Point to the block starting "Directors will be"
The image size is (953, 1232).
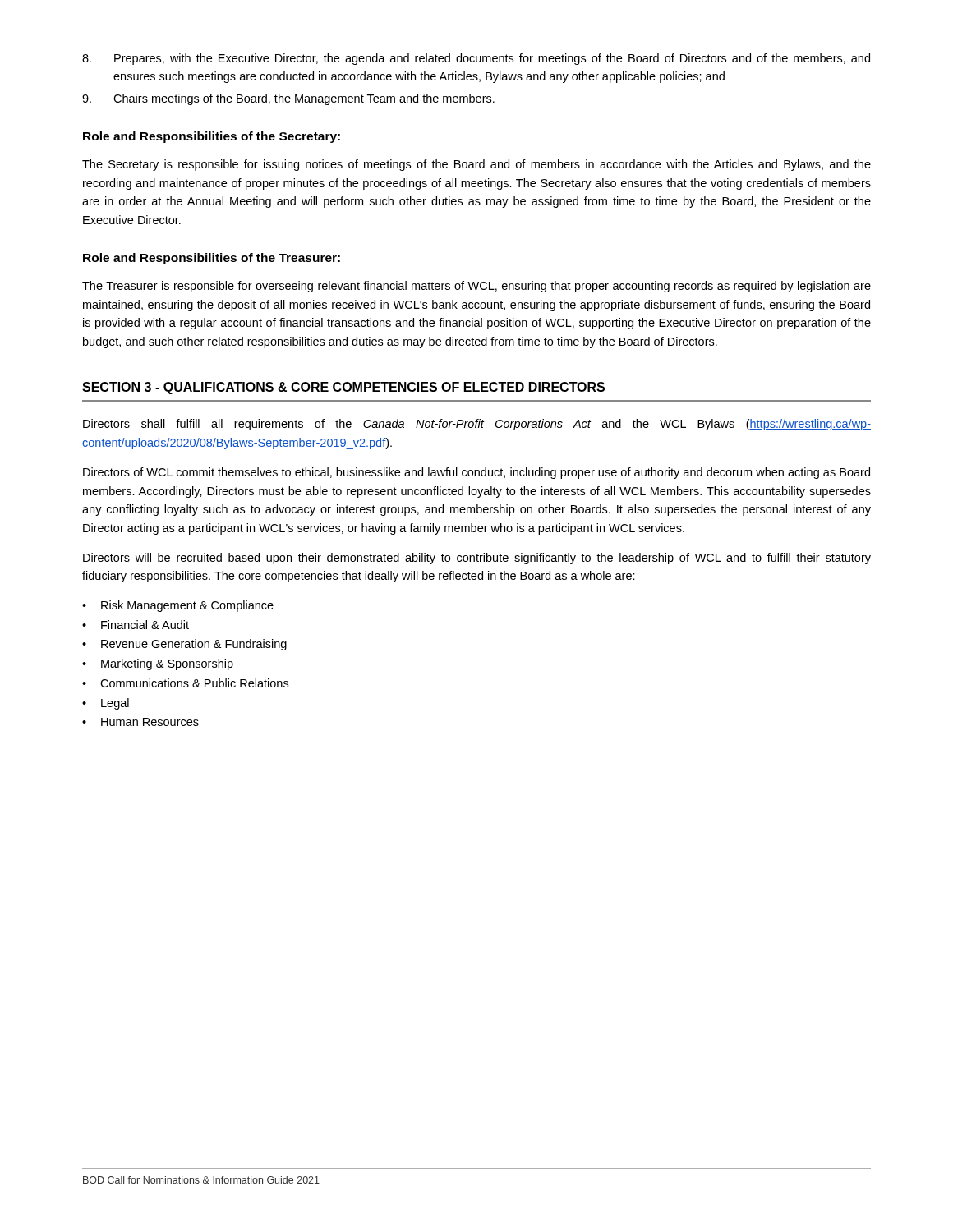click(x=476, y=567)
